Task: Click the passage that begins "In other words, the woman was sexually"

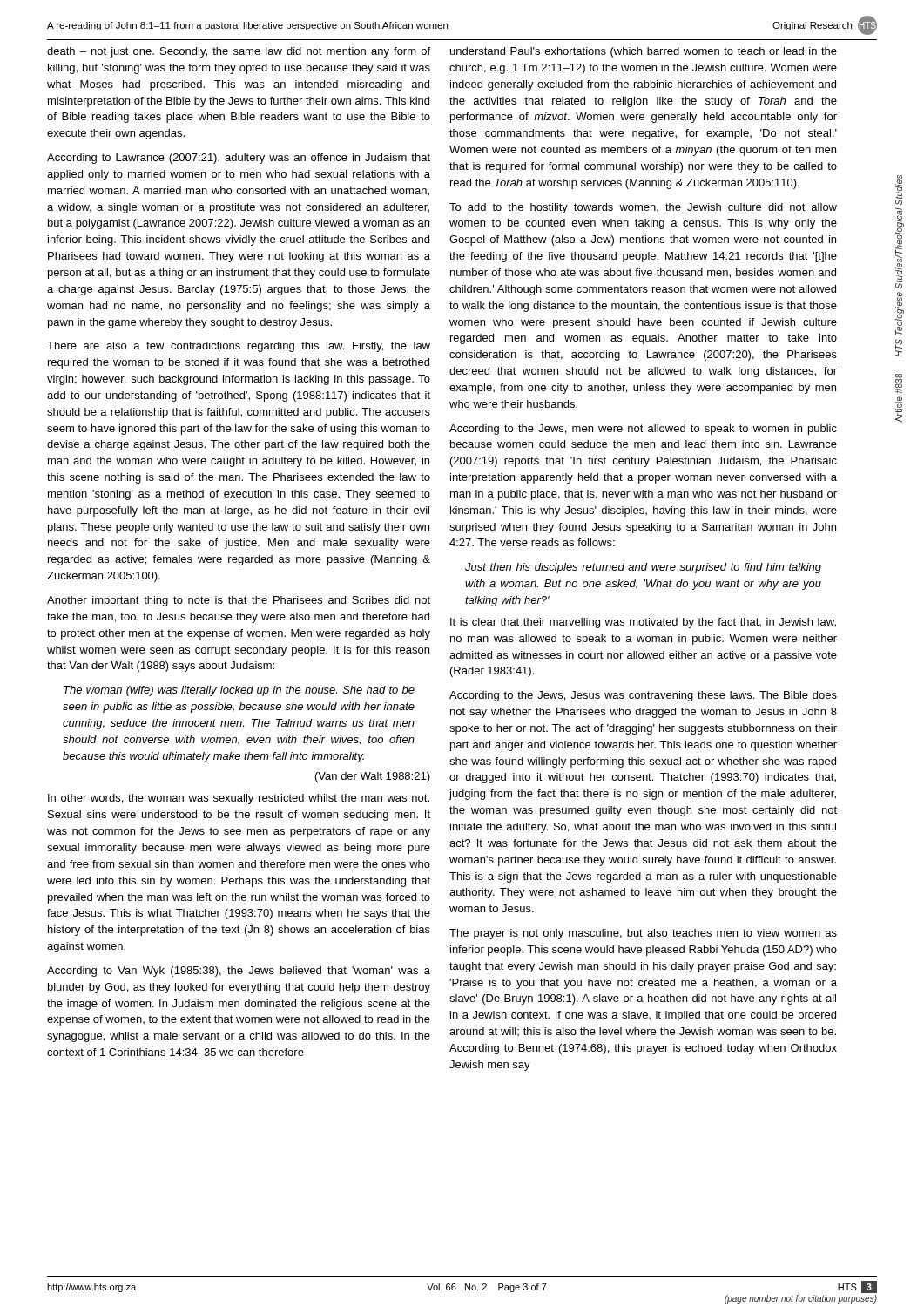Action: coord(239,873)
